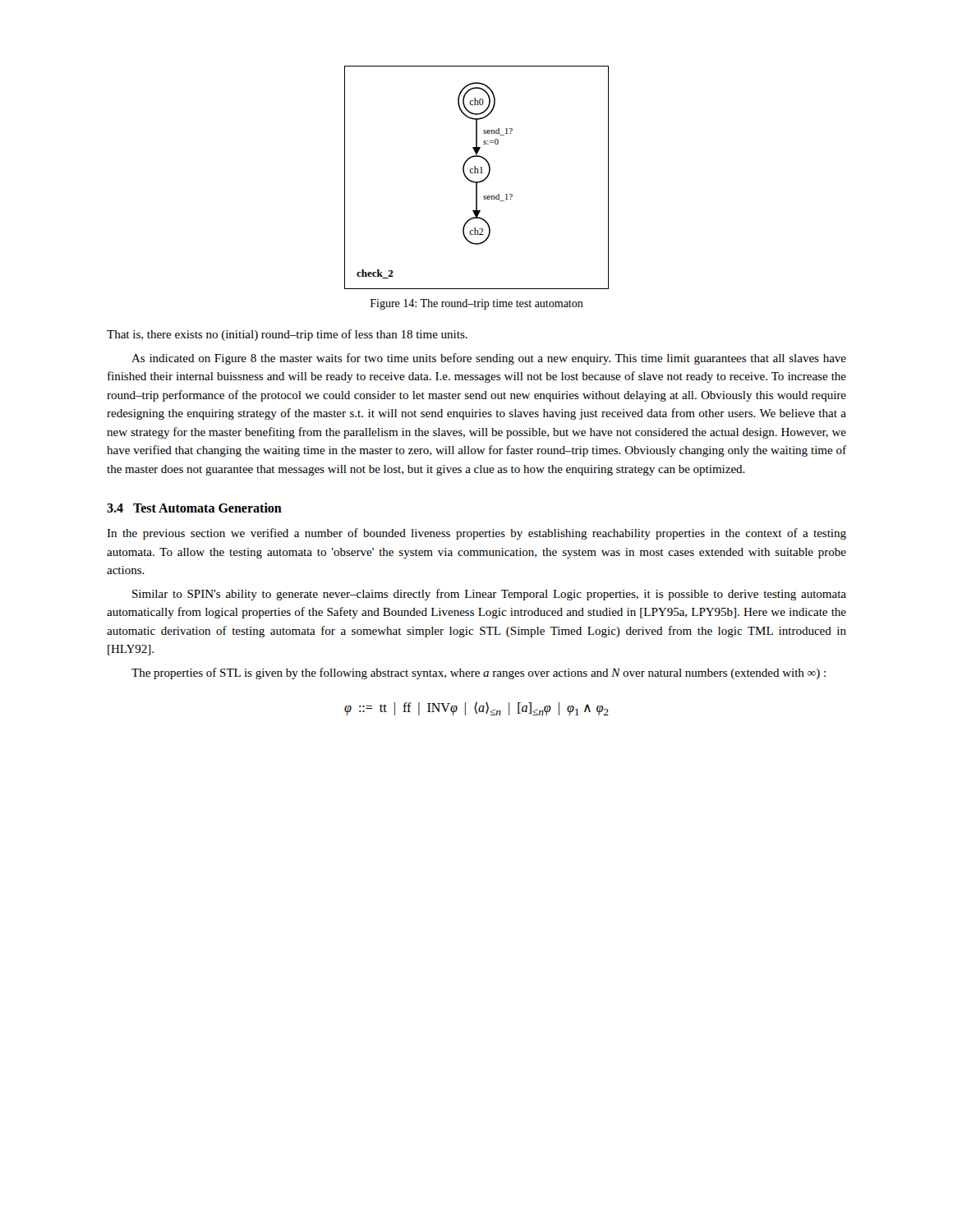Find the text block that says "That is, there exists no (initial) round–trip"
This screenshot has width=953, height=1232.
point(476,402)
